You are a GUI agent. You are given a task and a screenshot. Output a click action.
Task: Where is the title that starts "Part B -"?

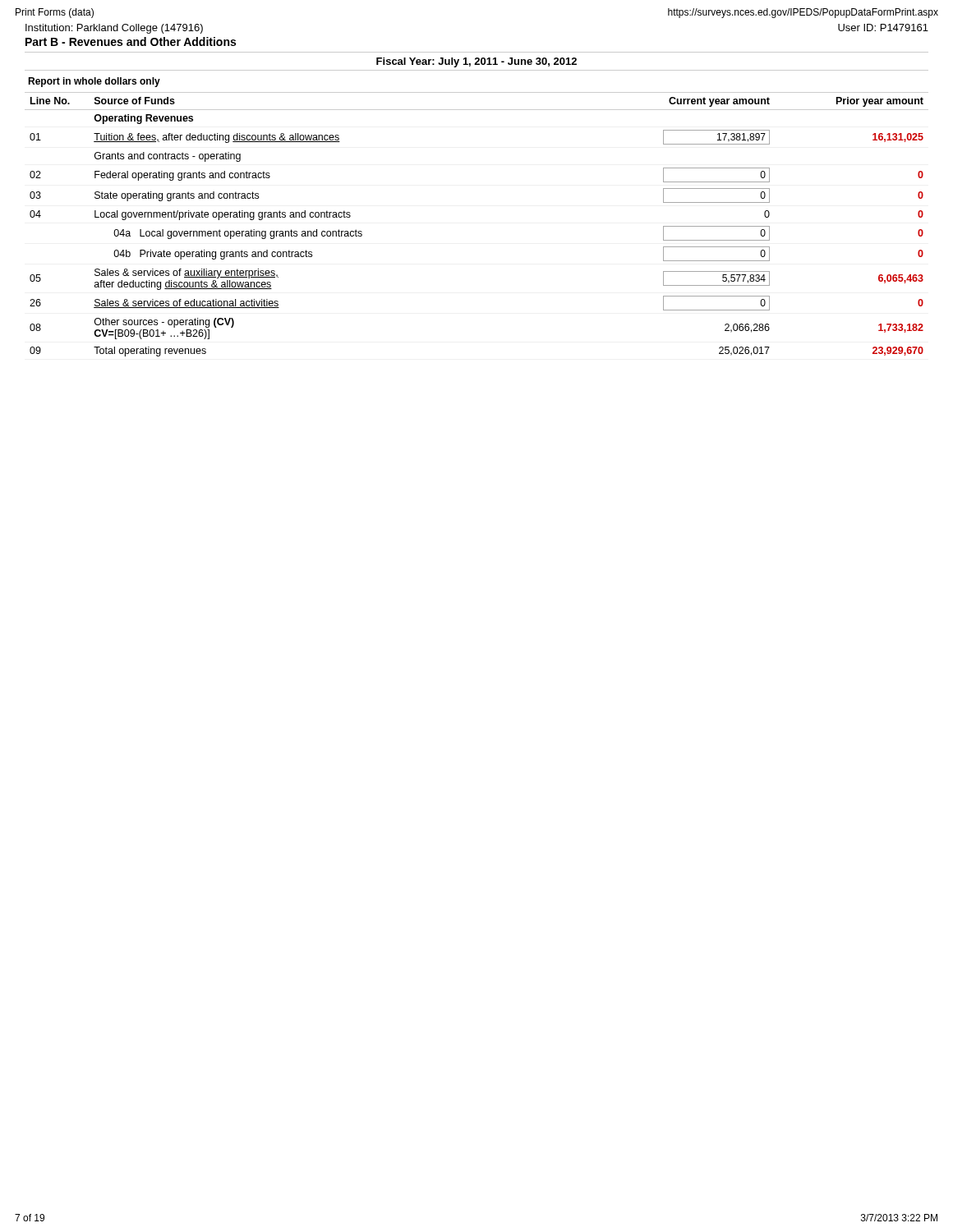tap(131, 42)
